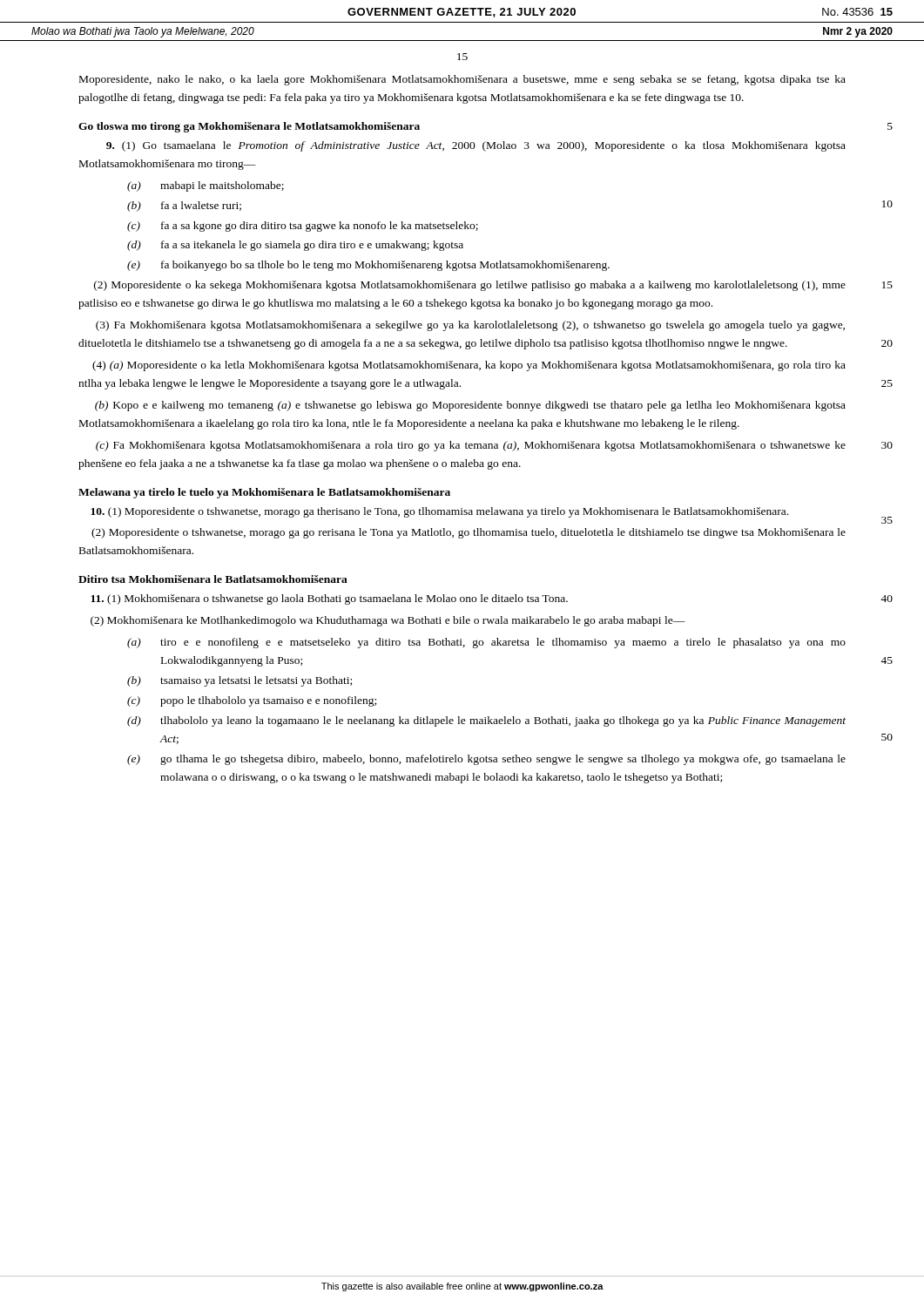Navigate to the block starting "Ditiro tsa Mokhomišenara le Batlatsamokhomišenara"
The width and height of the screenshot is (924, 1307).
pos(213,579)
